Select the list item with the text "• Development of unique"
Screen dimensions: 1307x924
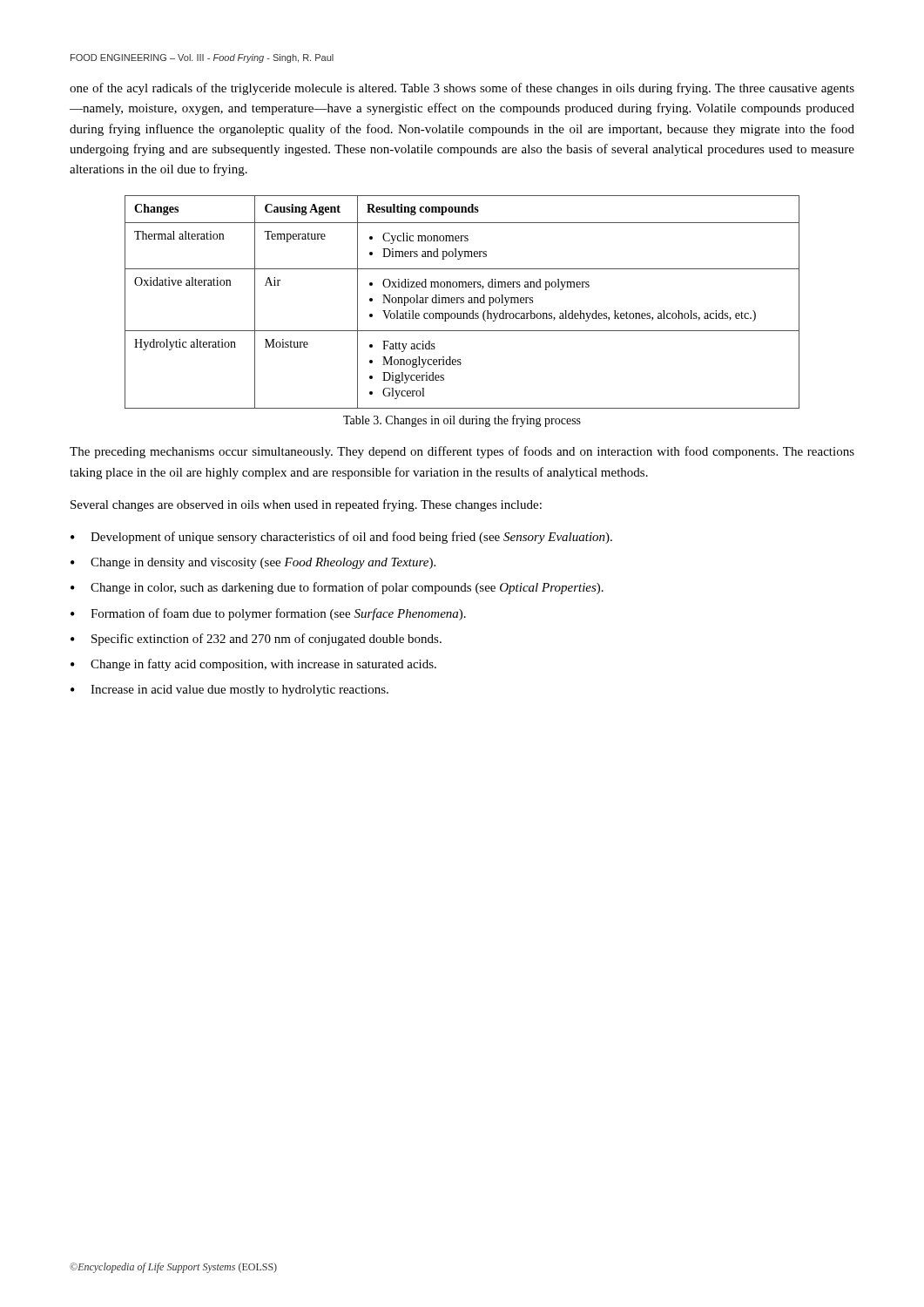(462, 538)
